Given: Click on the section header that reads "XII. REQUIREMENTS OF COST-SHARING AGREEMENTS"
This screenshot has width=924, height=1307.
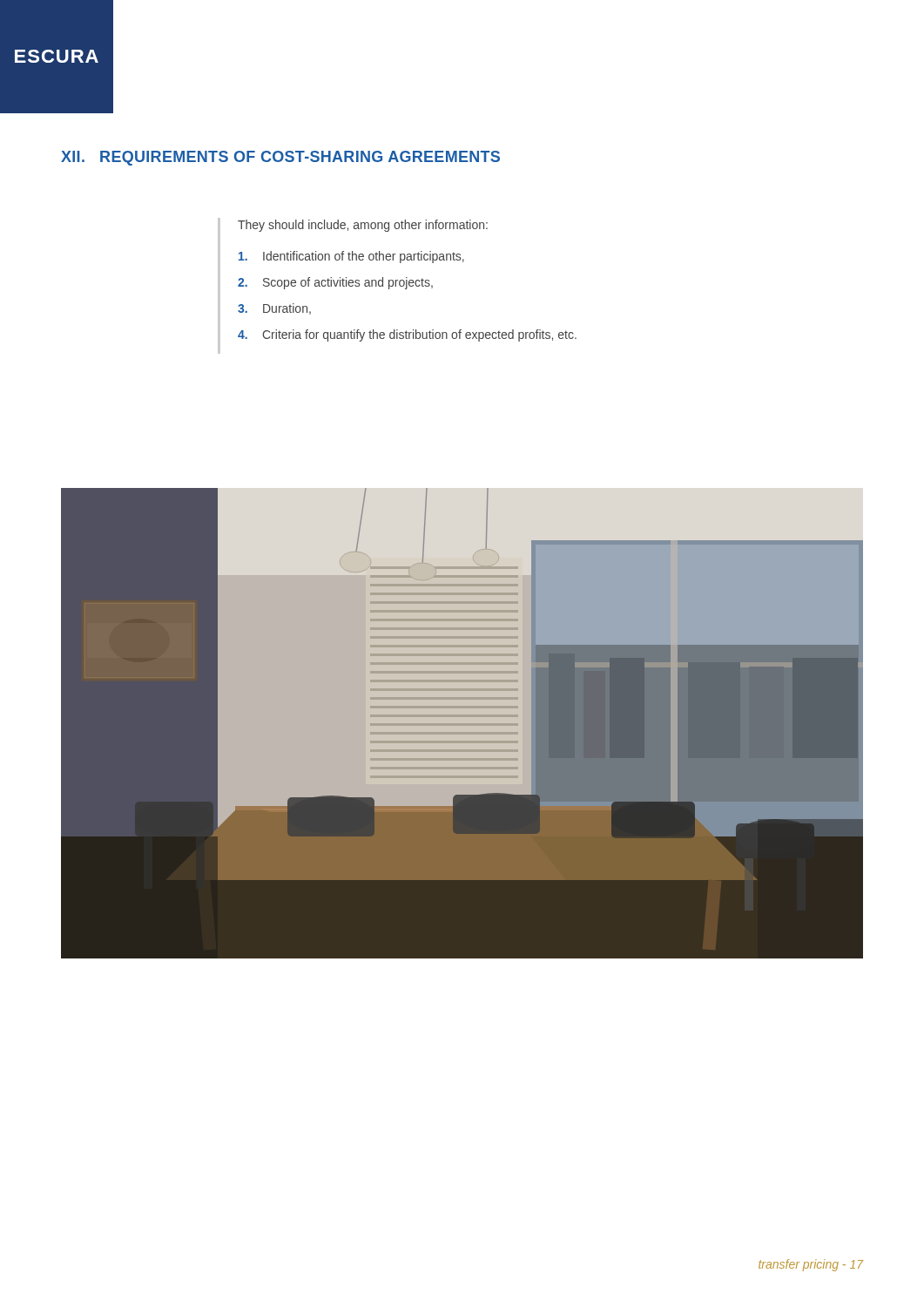Looking at the screenshot, I should pos(281,157).
